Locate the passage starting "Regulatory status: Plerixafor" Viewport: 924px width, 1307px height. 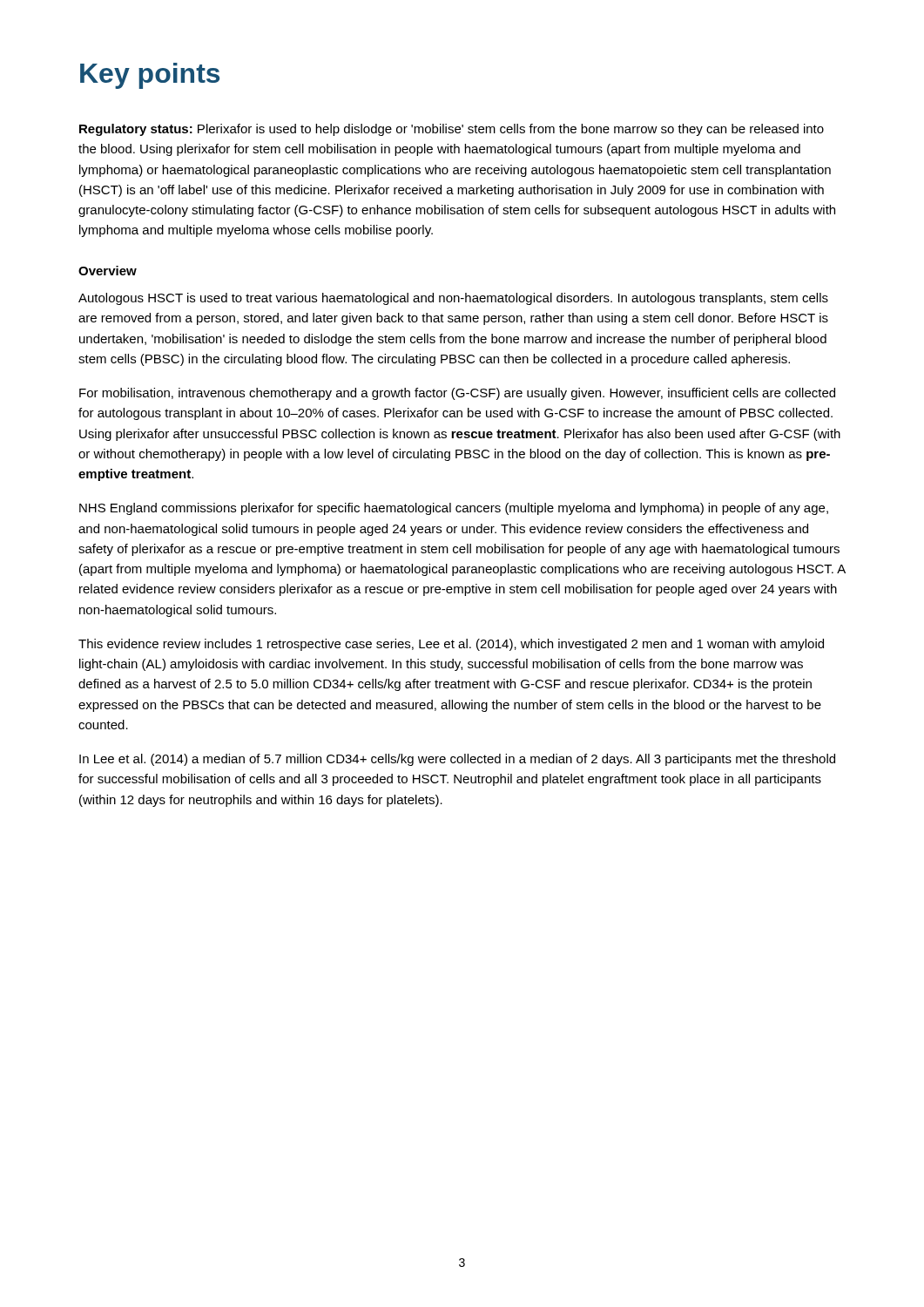click(457, 179)
